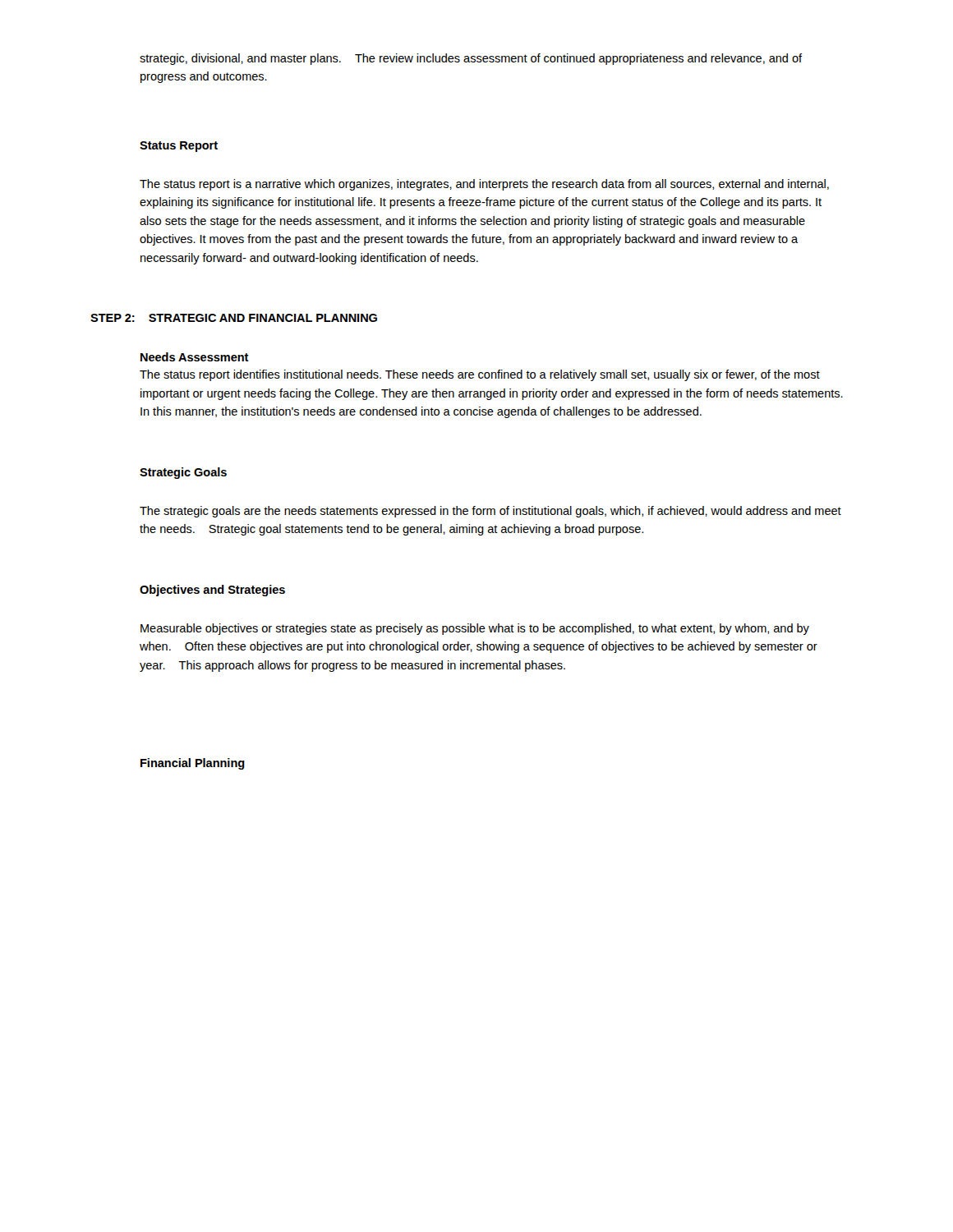Point to the block beginning "Measurable objectives or strategies state as"

click(478, 646)
